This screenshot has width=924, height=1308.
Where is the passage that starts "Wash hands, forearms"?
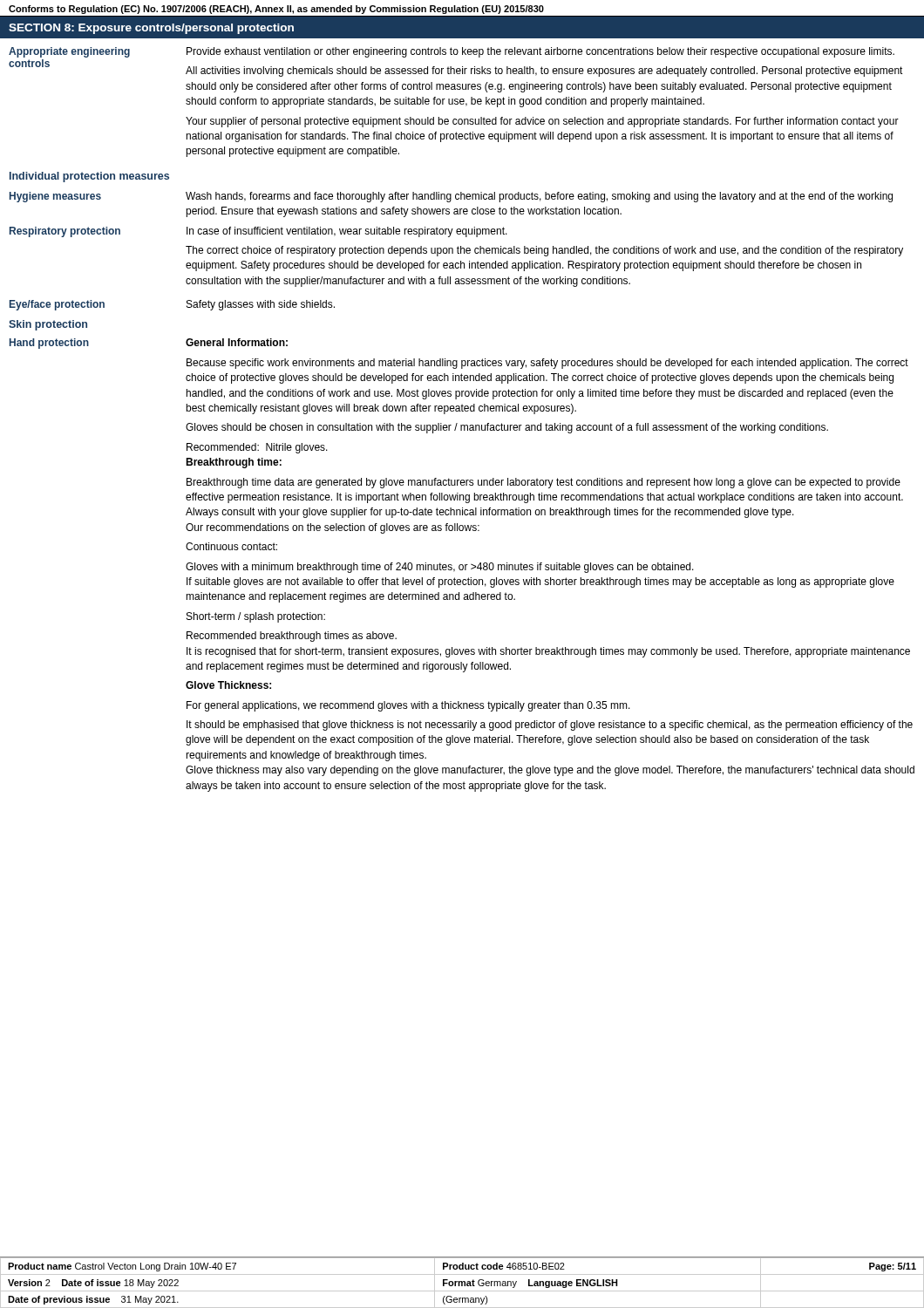pyautogui.click(x=540, y=204)
